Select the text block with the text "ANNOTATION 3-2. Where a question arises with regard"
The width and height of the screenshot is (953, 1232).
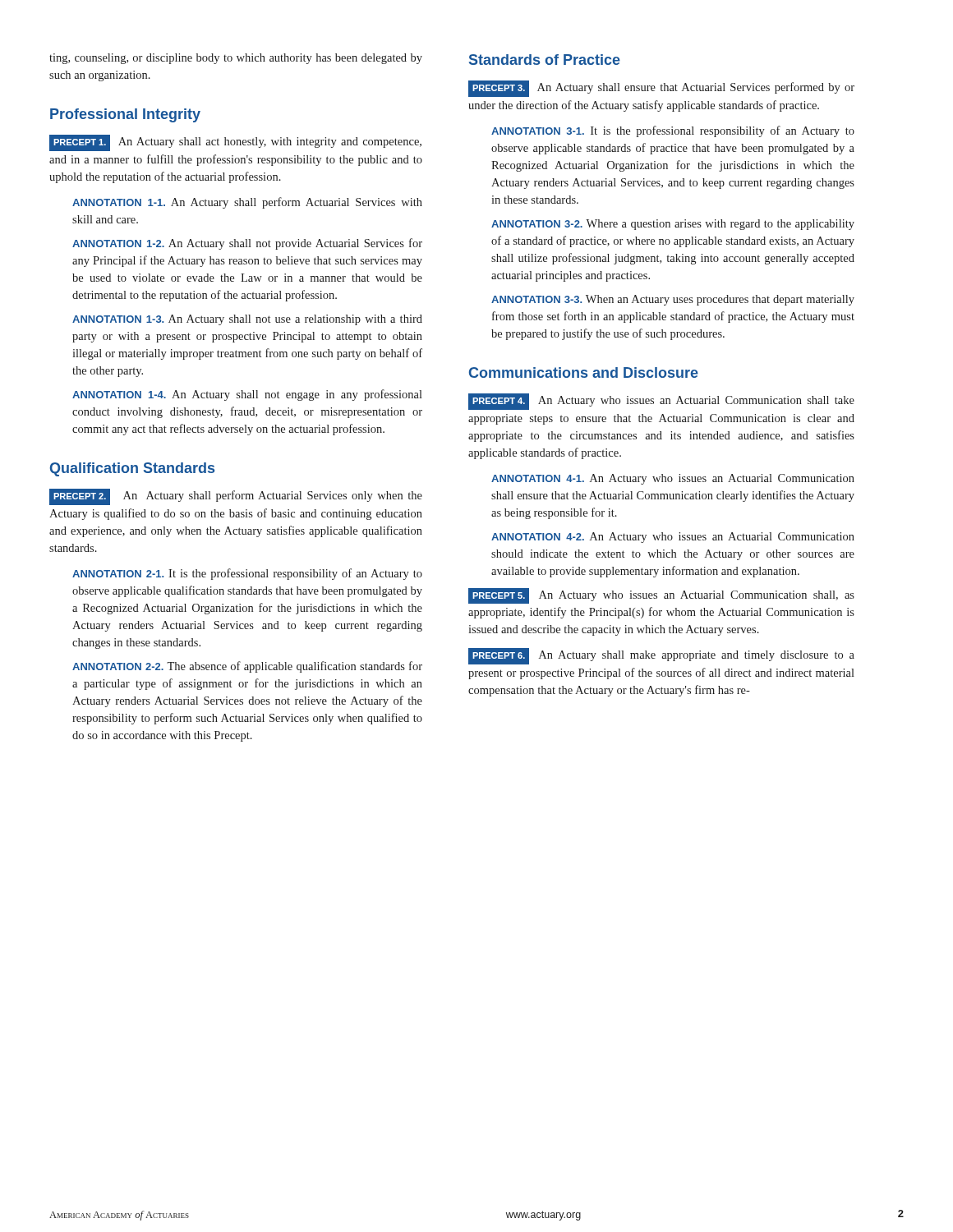(x=673, y=249)
